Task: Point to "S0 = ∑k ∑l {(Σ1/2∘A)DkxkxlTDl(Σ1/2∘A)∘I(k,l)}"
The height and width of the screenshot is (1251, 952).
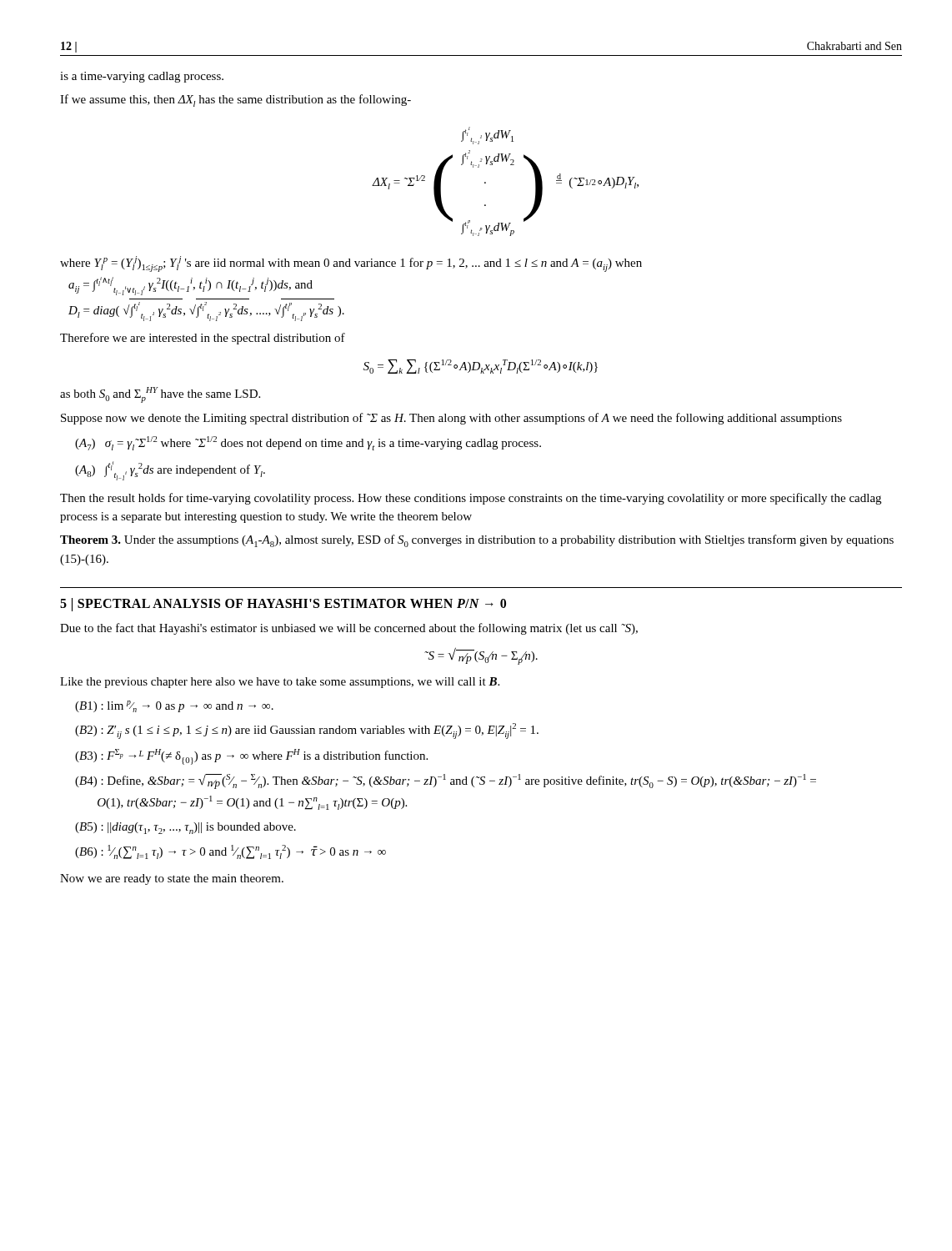Action: (x=481, y=365)
